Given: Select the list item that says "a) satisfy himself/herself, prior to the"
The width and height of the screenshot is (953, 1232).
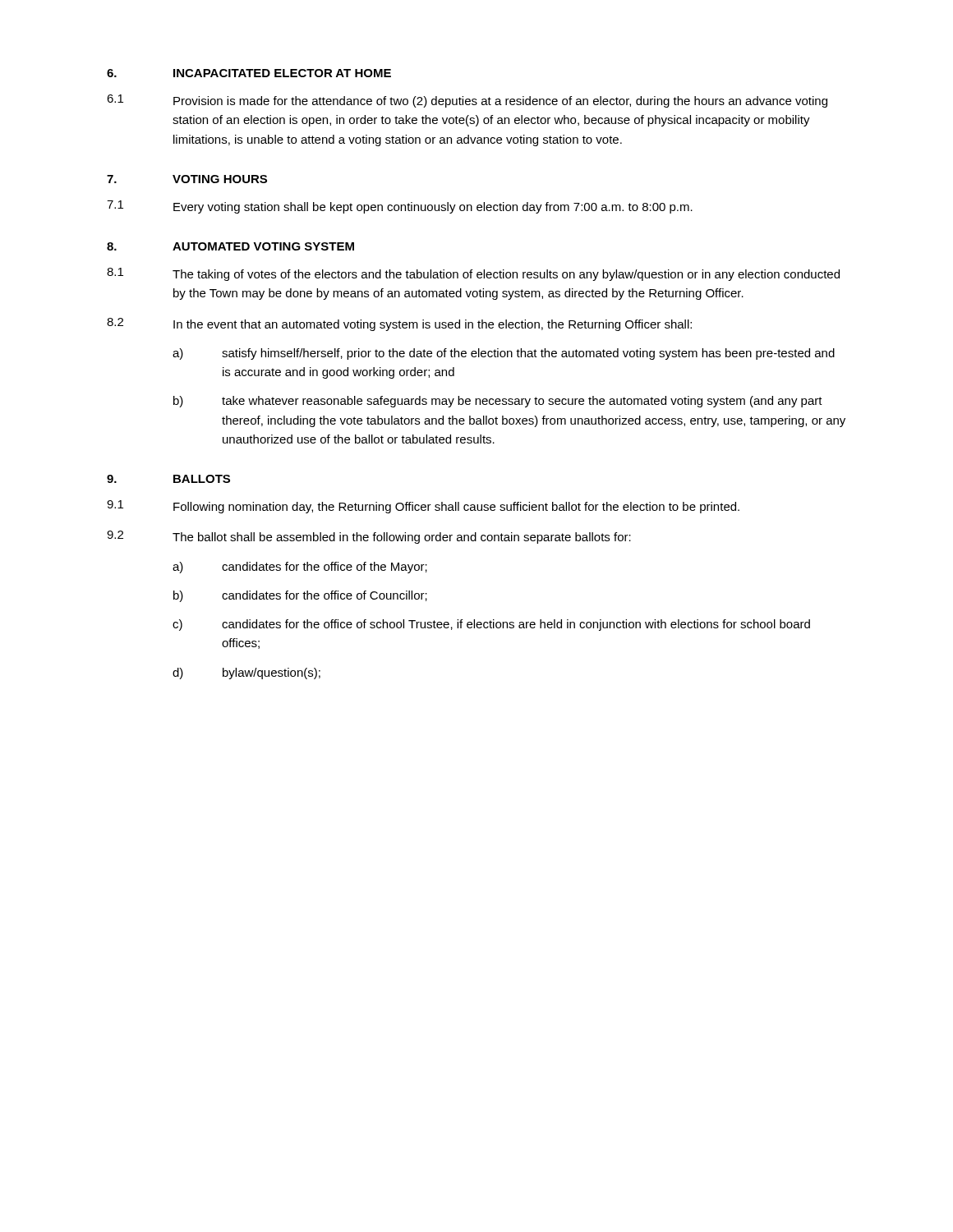Looking at the screenshot, I should point(509,362).
